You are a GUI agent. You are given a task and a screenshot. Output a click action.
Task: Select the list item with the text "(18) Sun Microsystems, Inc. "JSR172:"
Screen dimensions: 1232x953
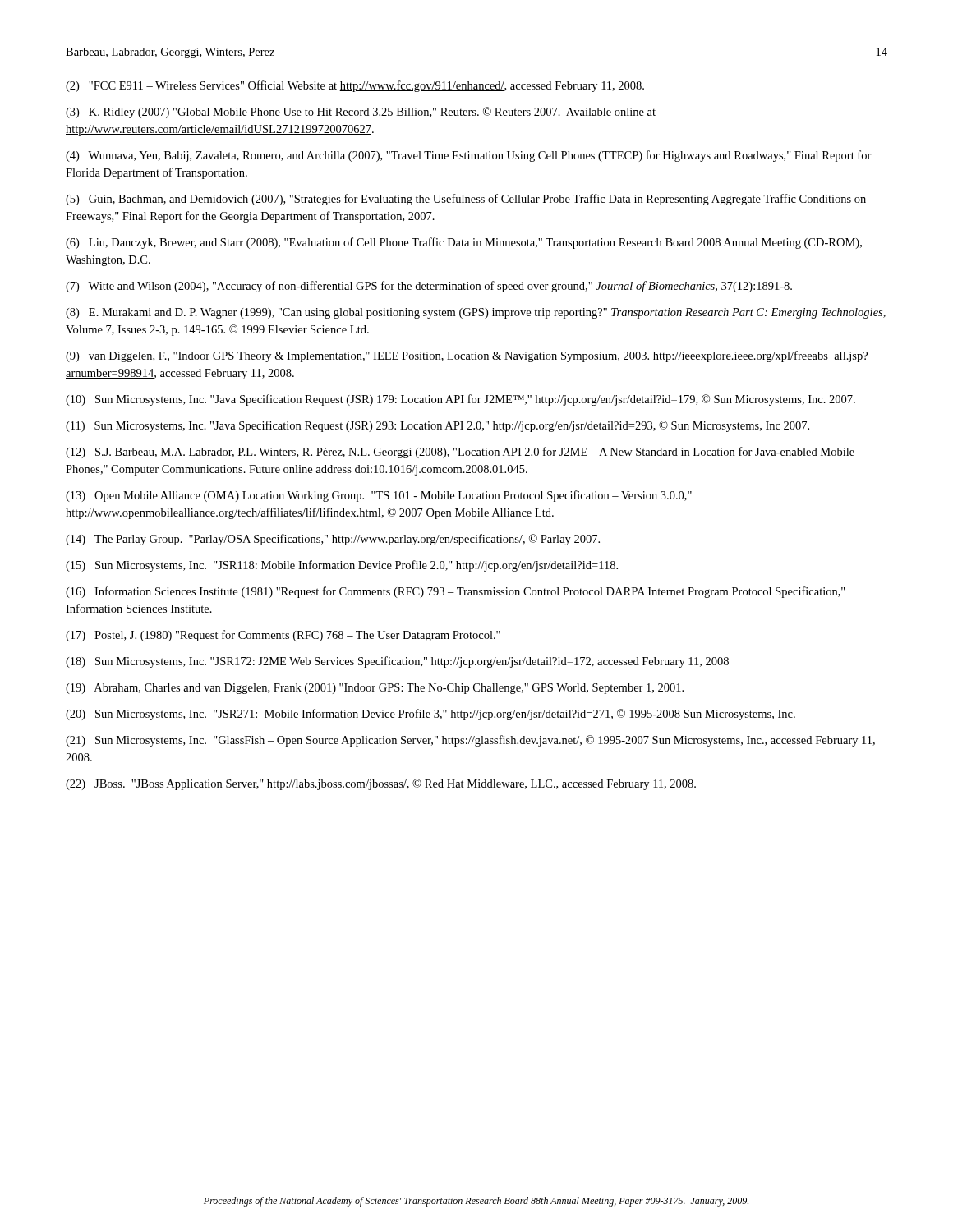click(x=397, y=662)
